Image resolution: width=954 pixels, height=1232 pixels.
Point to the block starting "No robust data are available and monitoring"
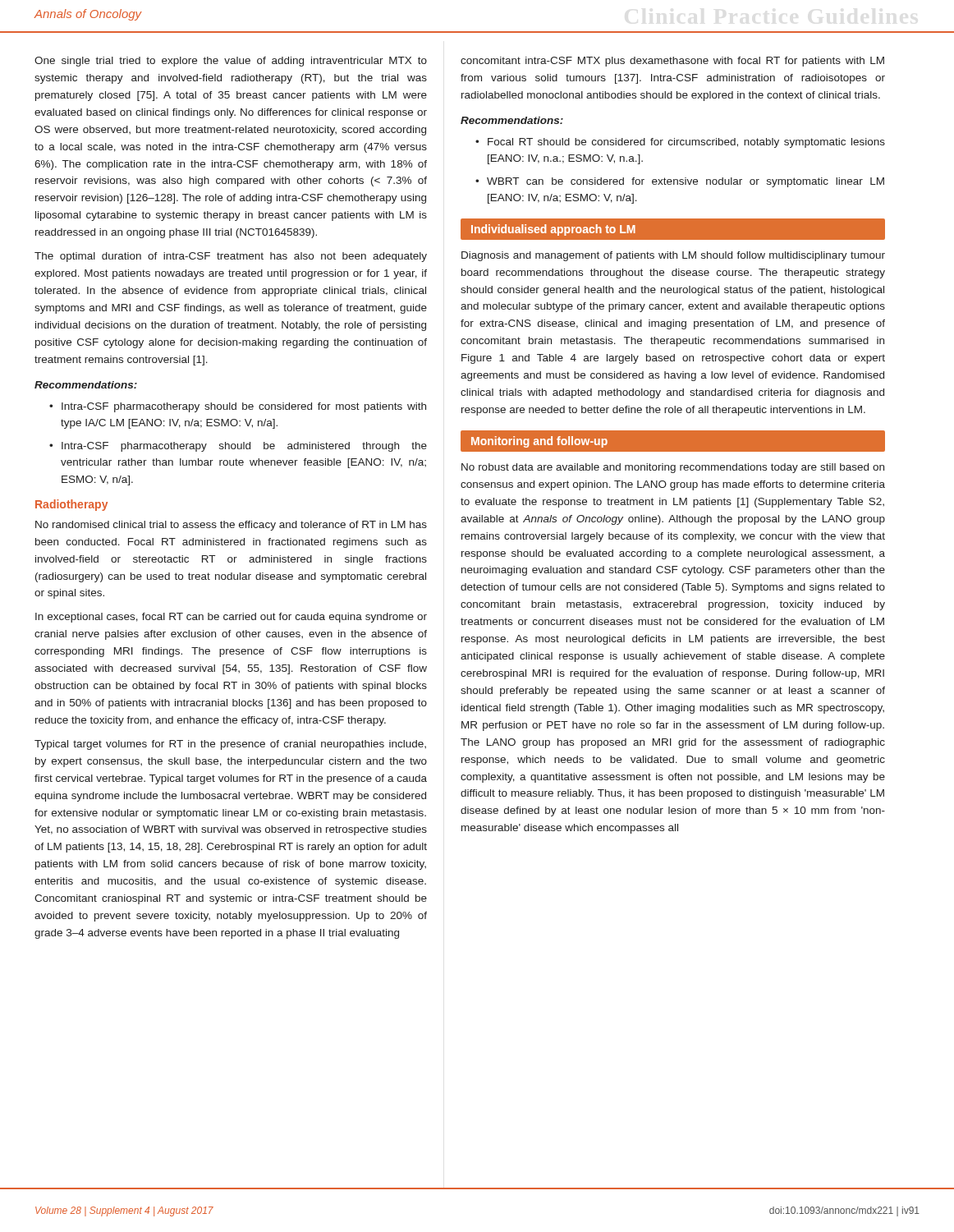[673, 648]
